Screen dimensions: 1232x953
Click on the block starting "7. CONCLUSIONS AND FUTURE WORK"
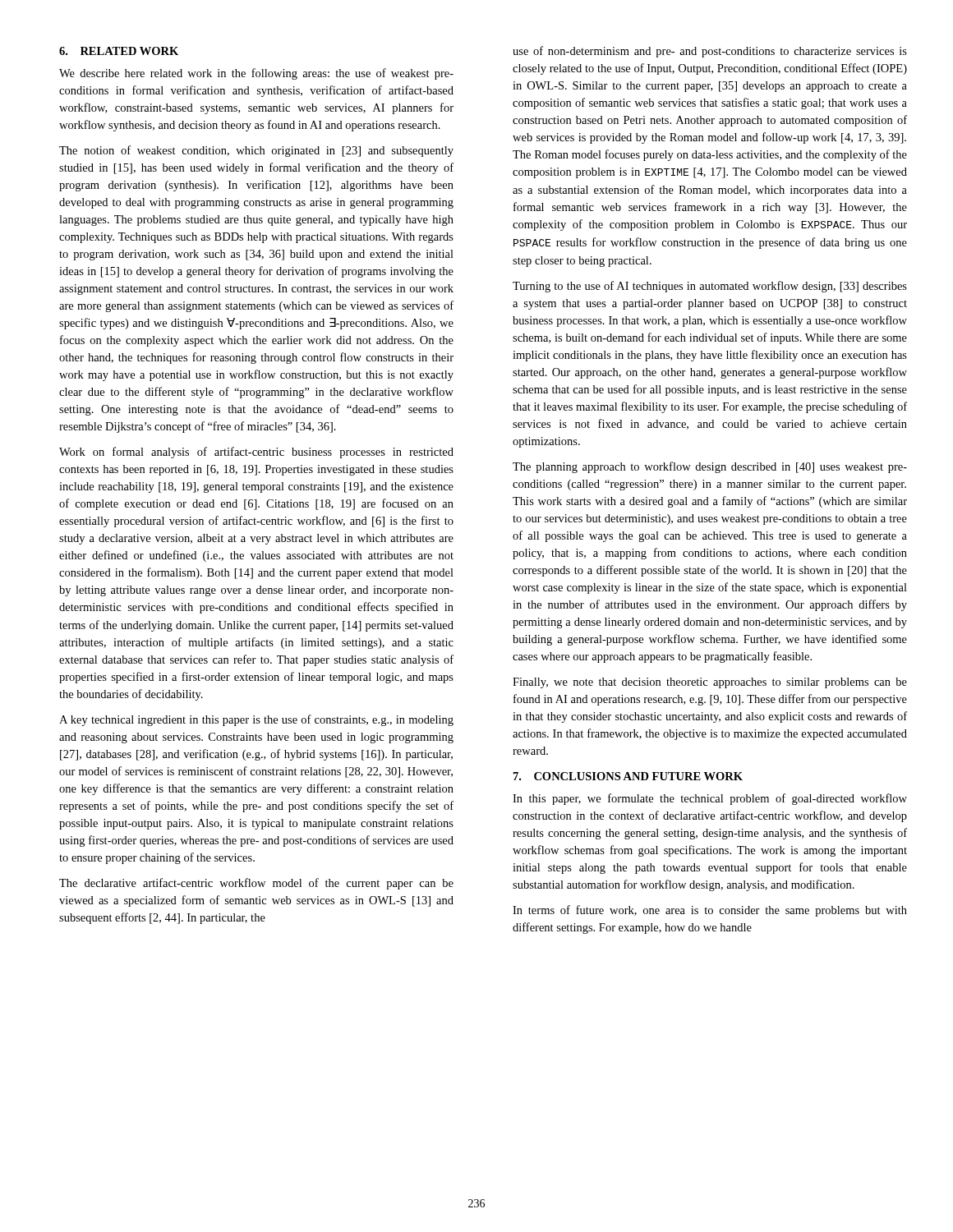point(628,776)
